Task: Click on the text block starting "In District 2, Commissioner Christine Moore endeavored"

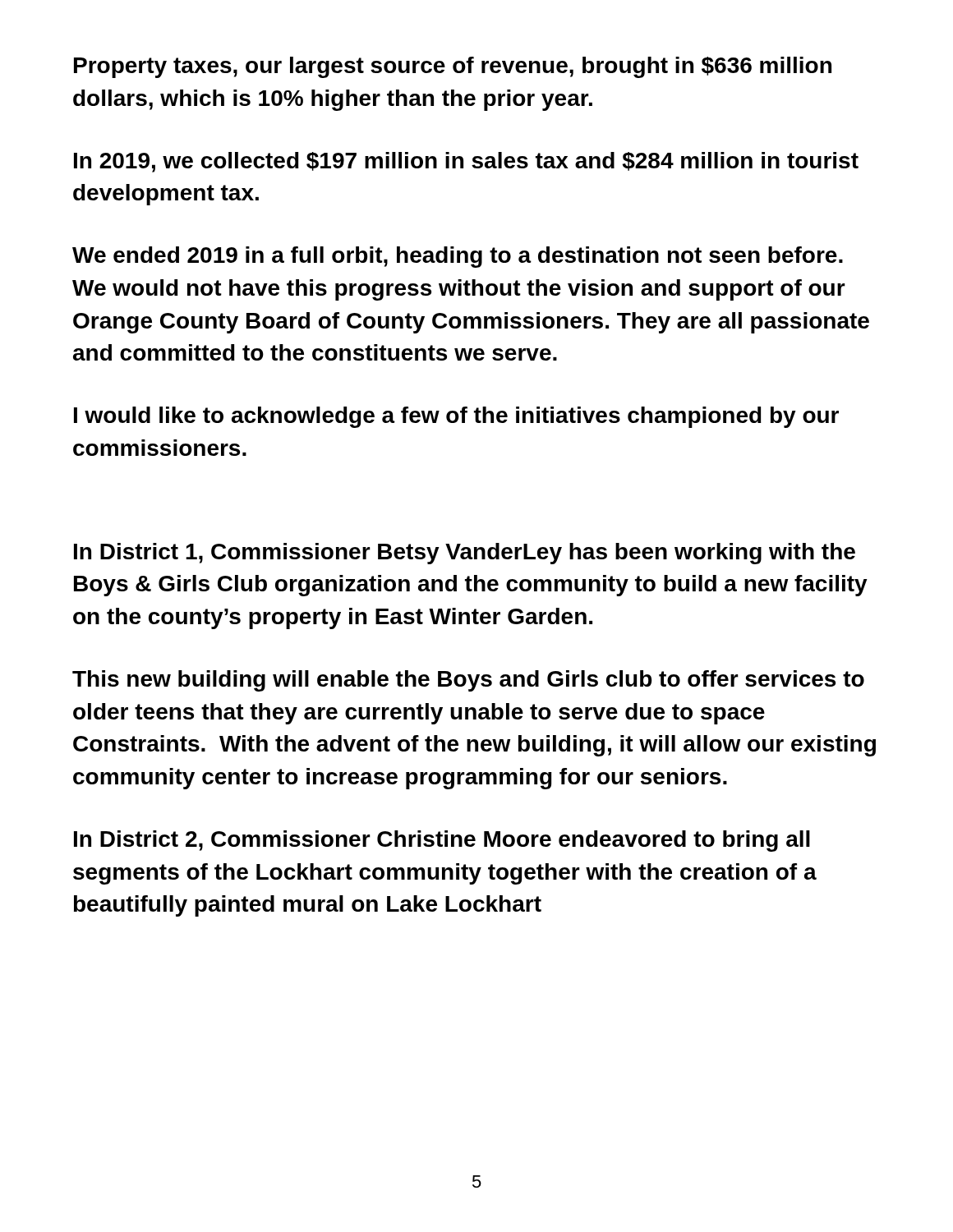Action: (444, 871)
